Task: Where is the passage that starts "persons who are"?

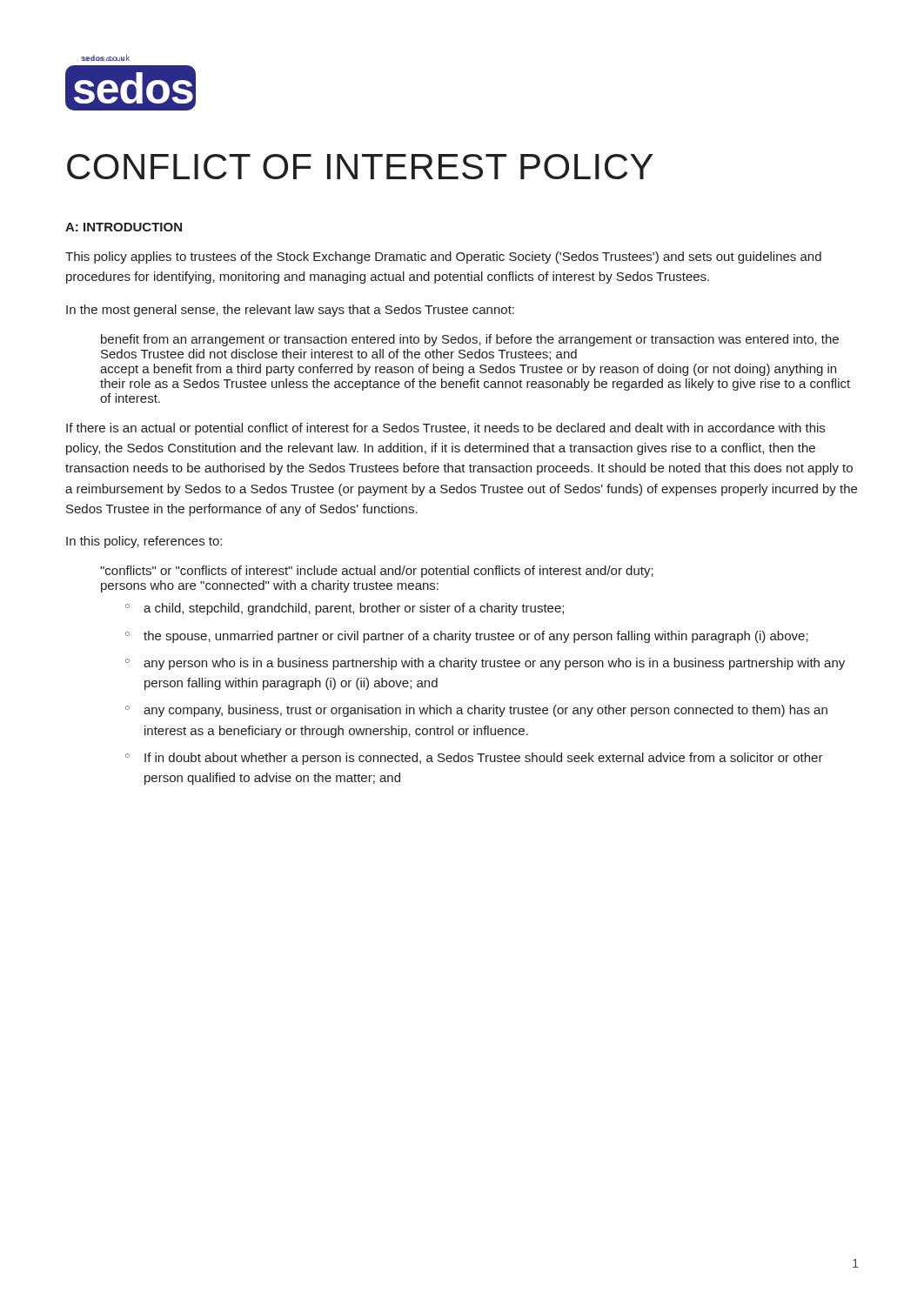Action: (270, 586)
